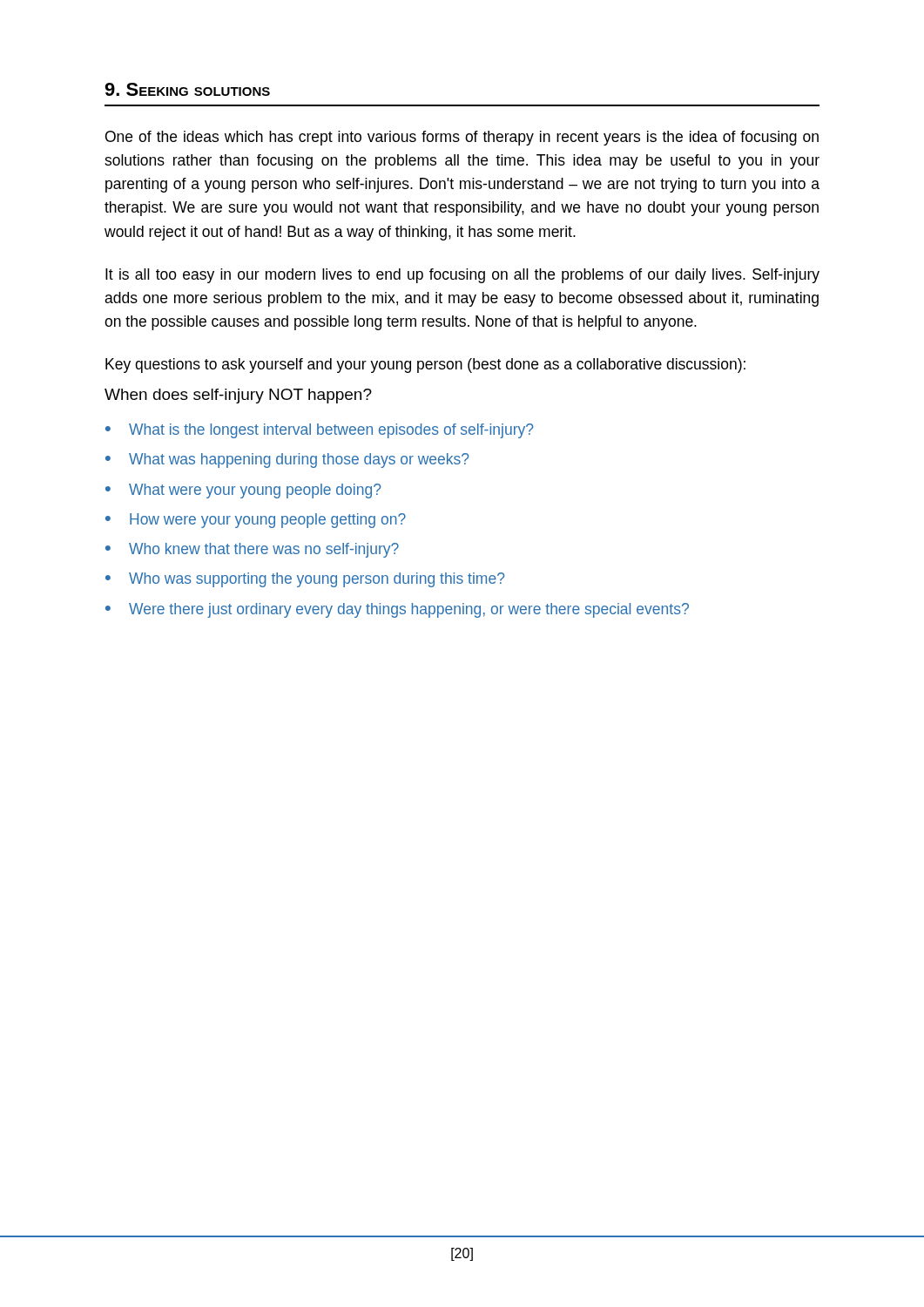Click the section header
This screenshot has height=1307, width=924.
click(x=187, y=89)
